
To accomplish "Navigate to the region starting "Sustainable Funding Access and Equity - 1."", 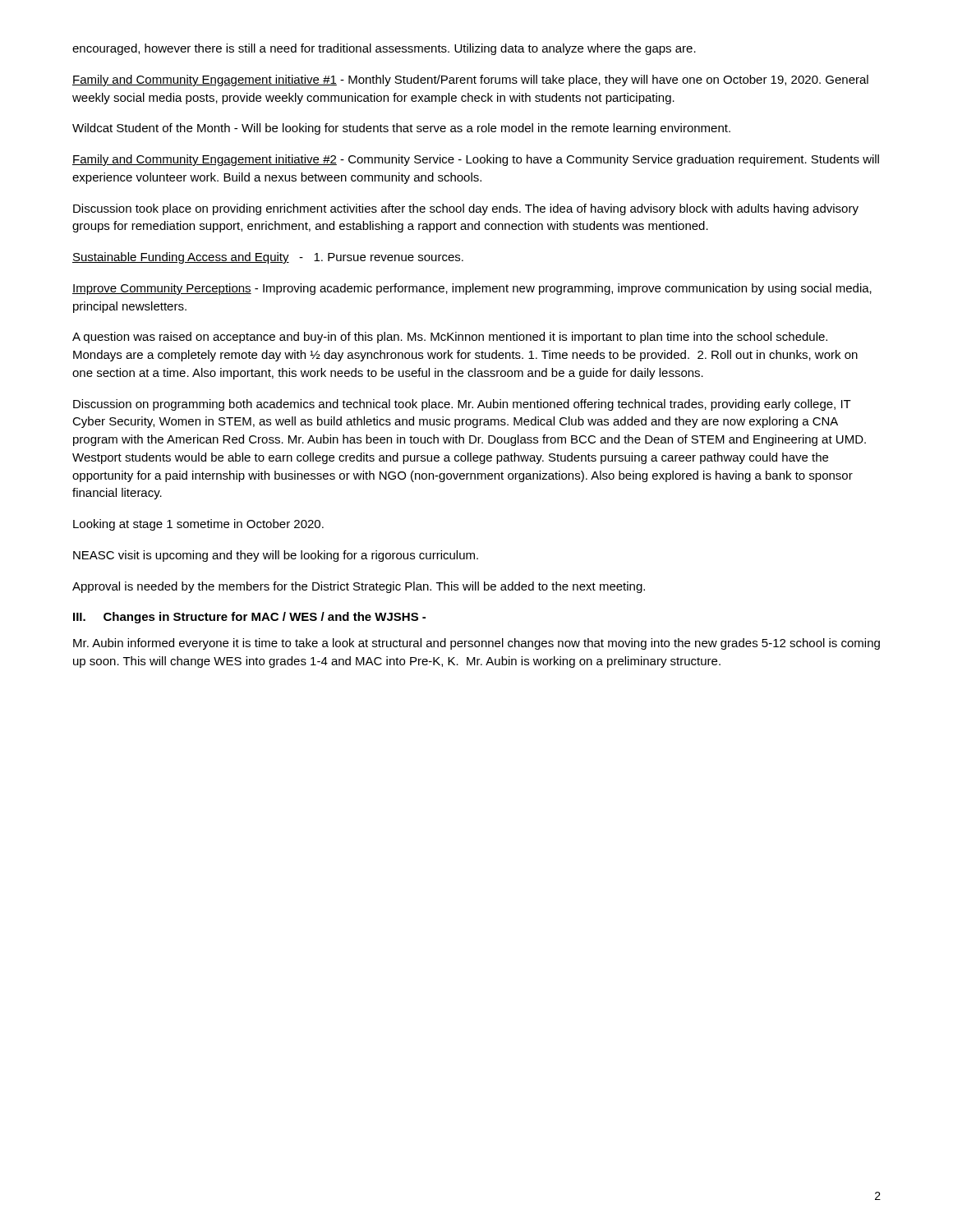I will point(268,257).
